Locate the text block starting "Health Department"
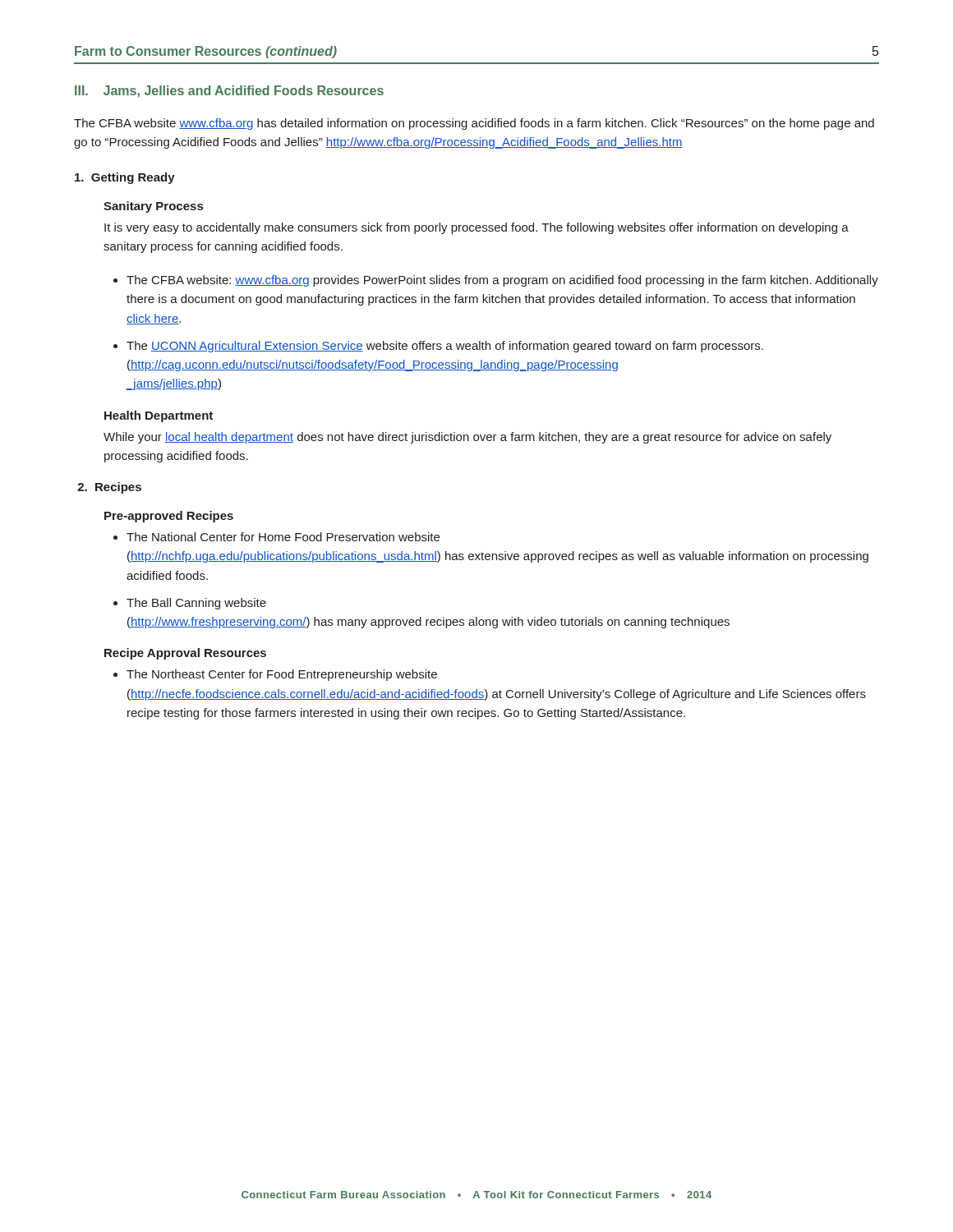The image size is (953, 1232). (x=159, y=416)
